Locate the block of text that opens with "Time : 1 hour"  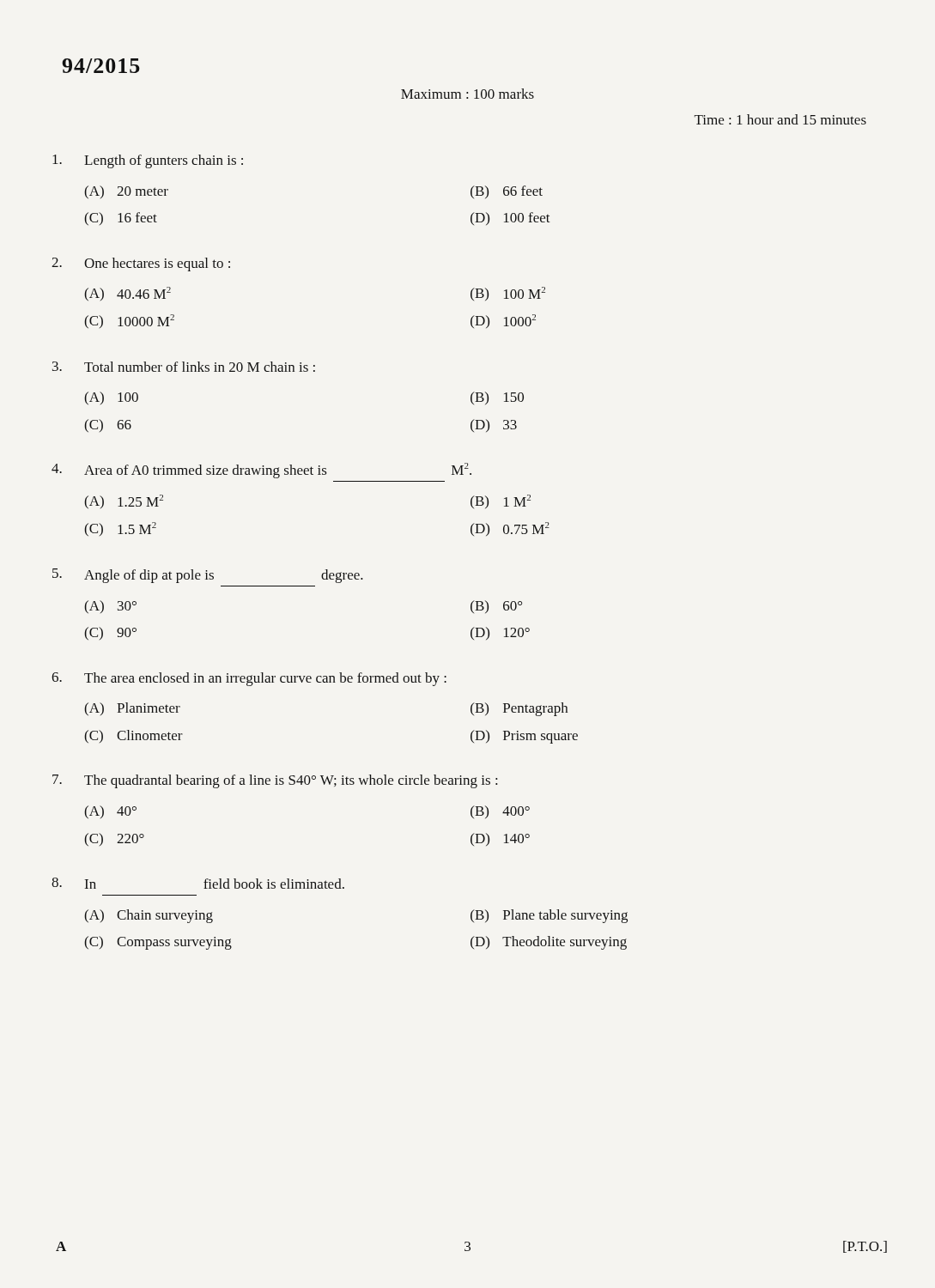click(x=780, y=120)
